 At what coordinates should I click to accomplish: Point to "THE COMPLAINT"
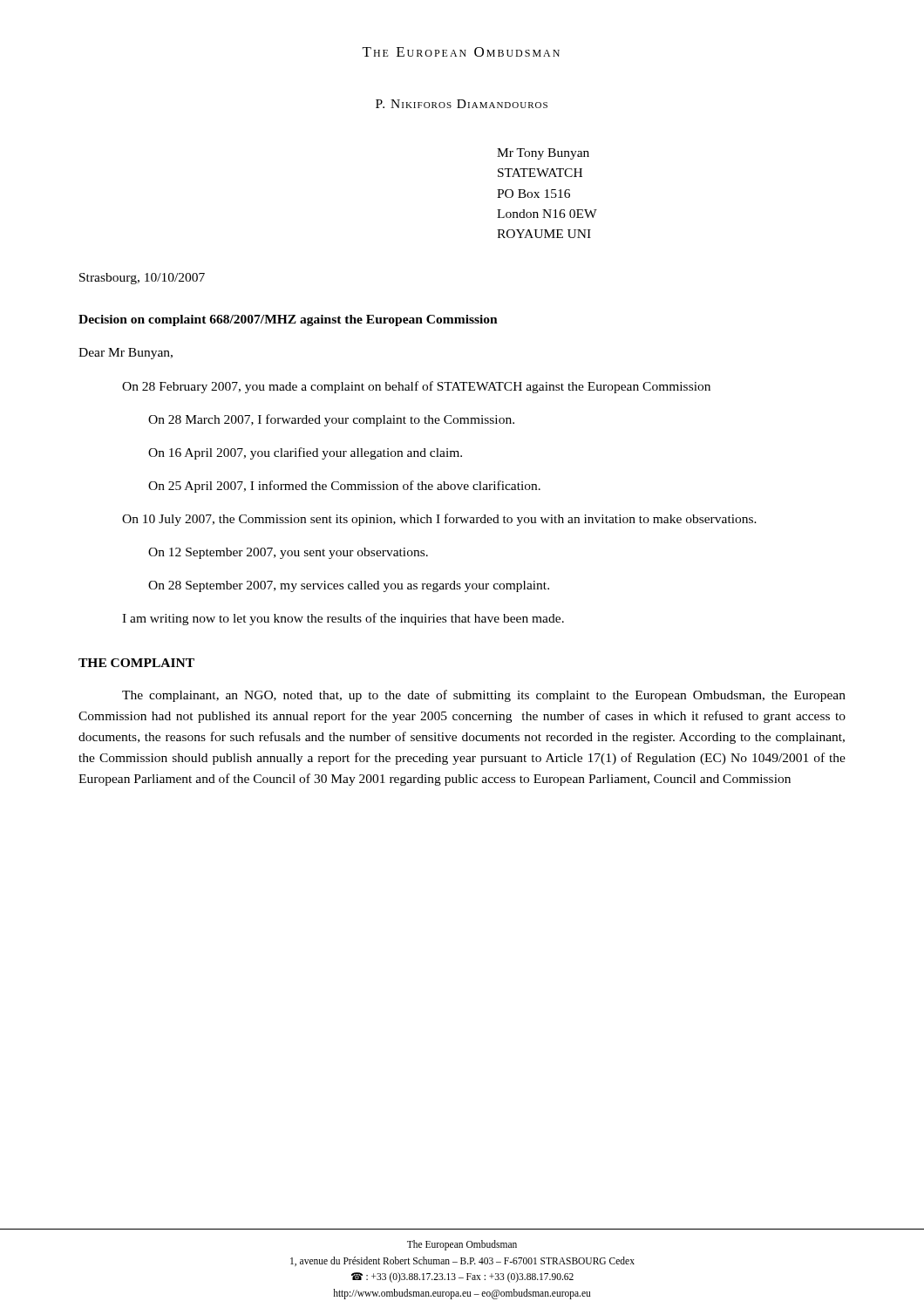(x=136, y=663)
